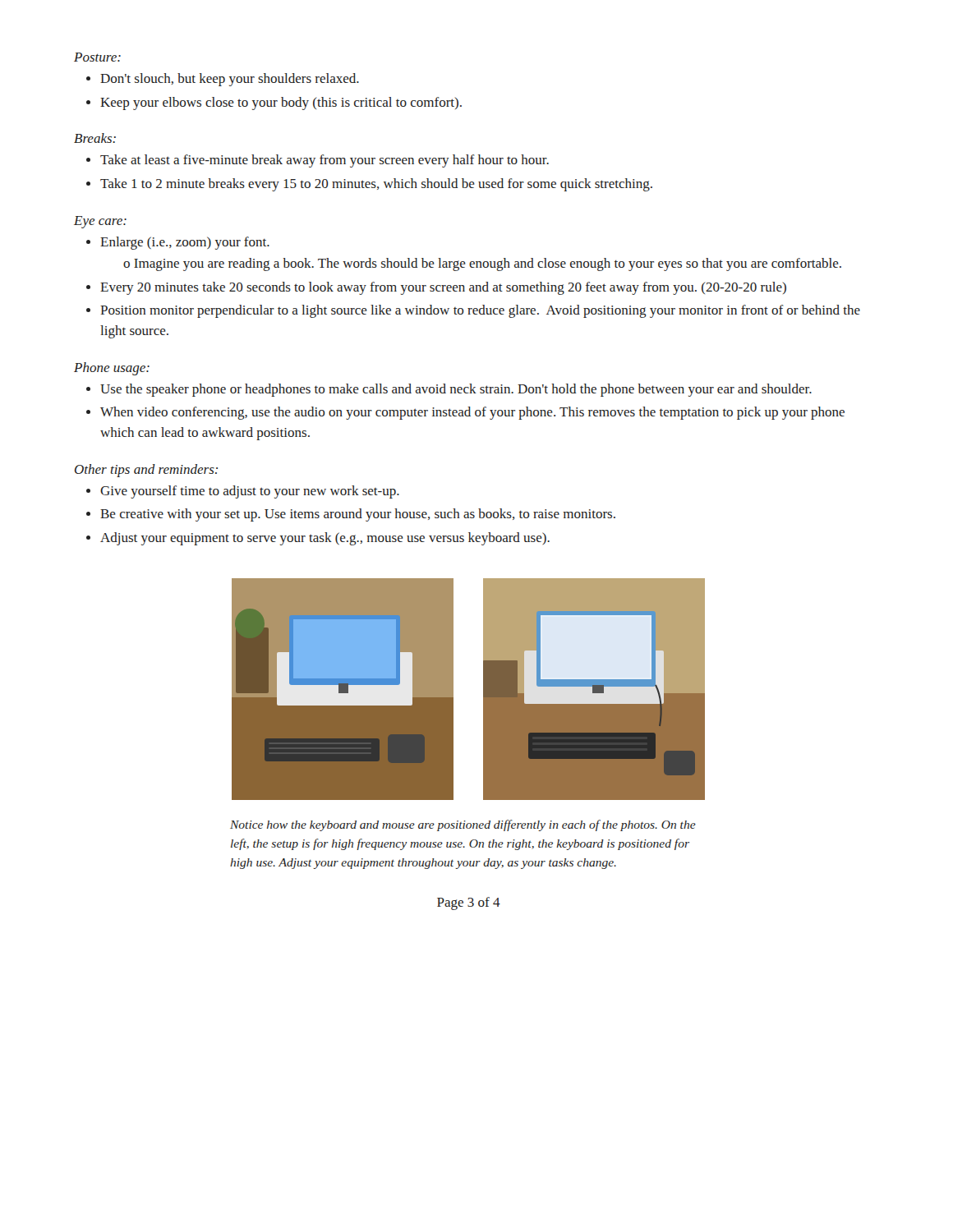Click on the region starting "Take at least a five-minute"
Image resolution: width=953 pixels, height=1232 pixels.
click(325, 160)
